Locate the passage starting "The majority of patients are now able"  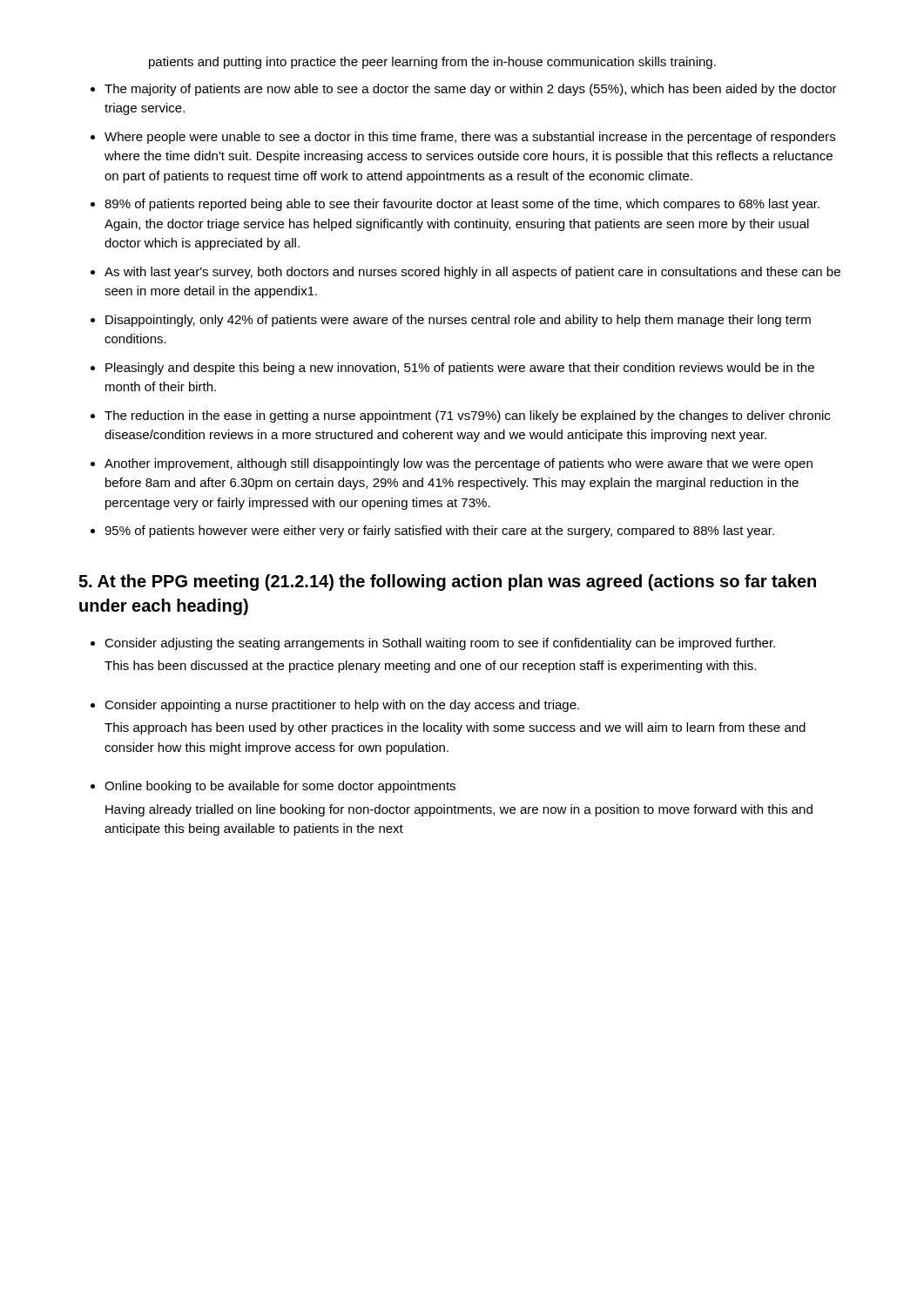470,98
